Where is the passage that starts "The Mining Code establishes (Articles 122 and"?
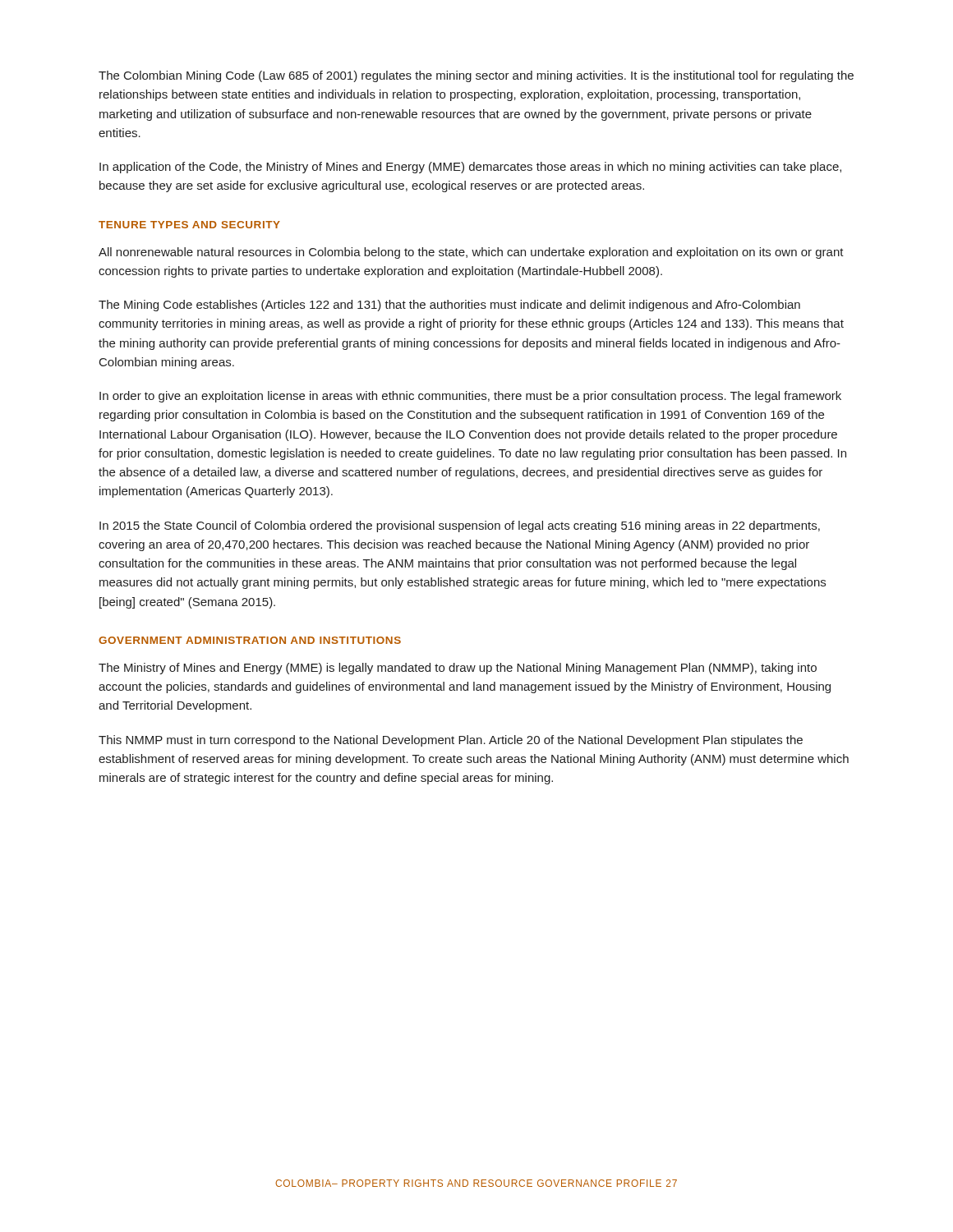This screenshot has width=953, height=1232. (471, 333)
